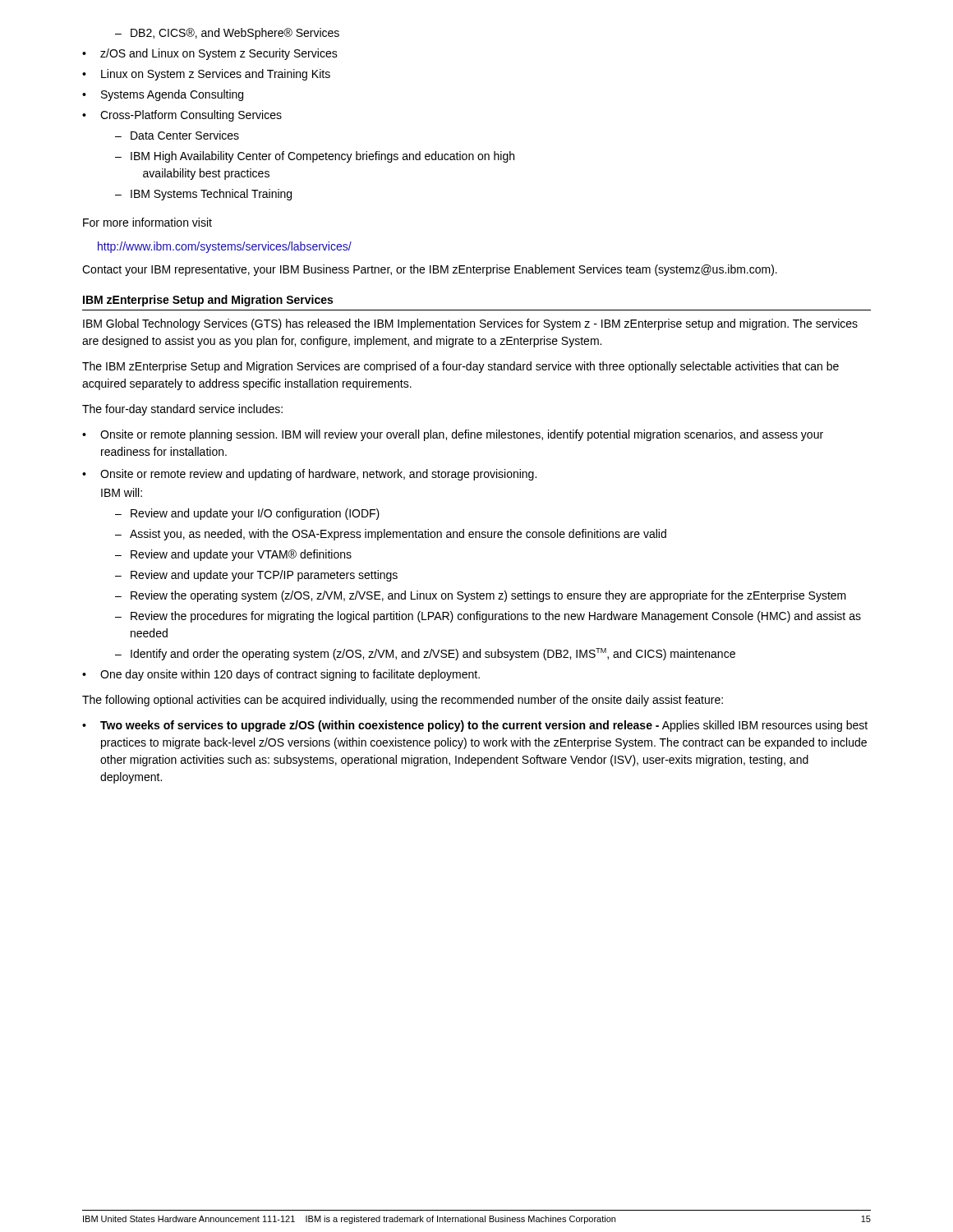
Task: Navigate to the text starting "– Review the operating system (z/OS, z/VM, z/VSE,"
Action: pyautogui.click(x=481, y=596)
